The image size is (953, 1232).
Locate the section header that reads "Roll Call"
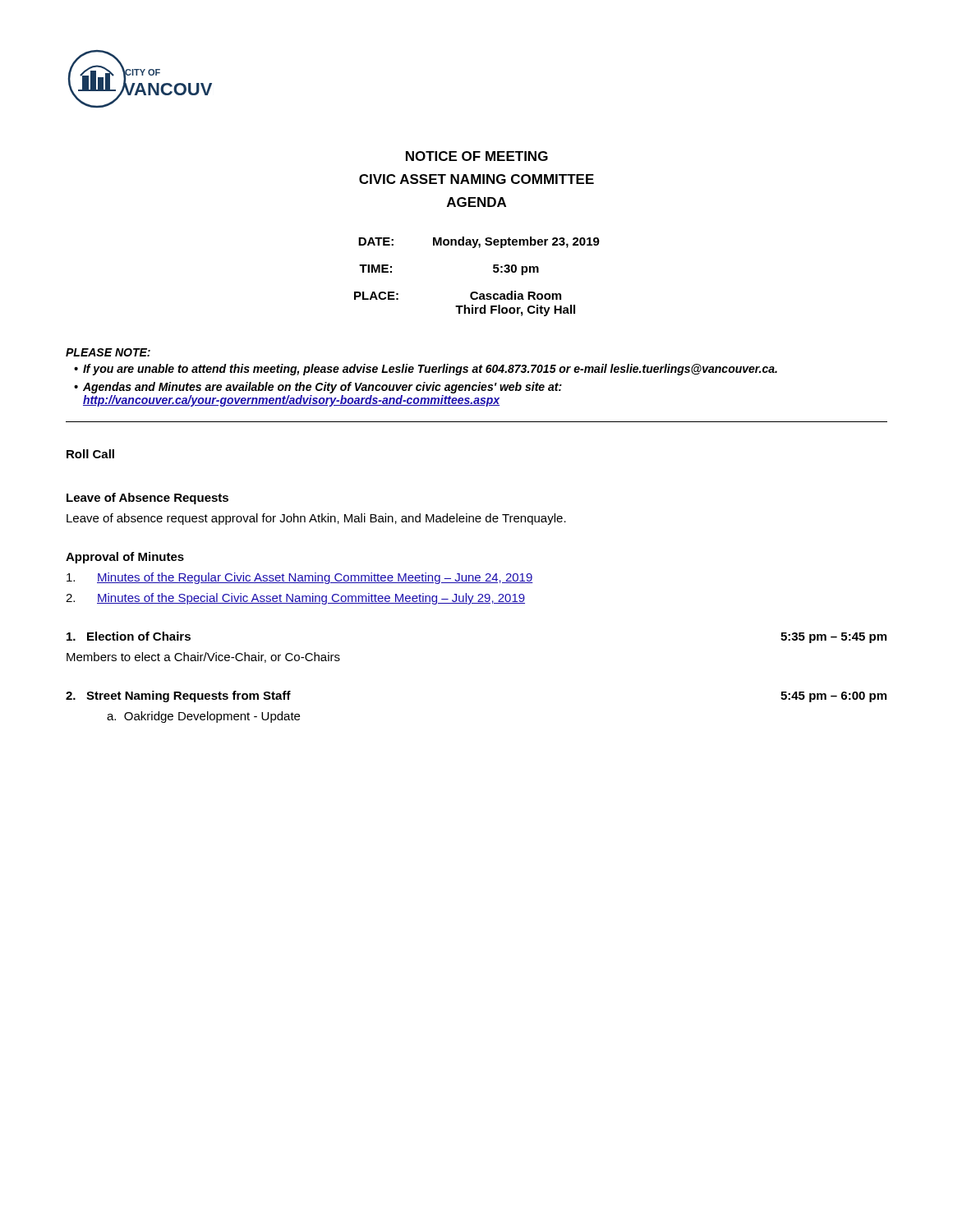90,454
